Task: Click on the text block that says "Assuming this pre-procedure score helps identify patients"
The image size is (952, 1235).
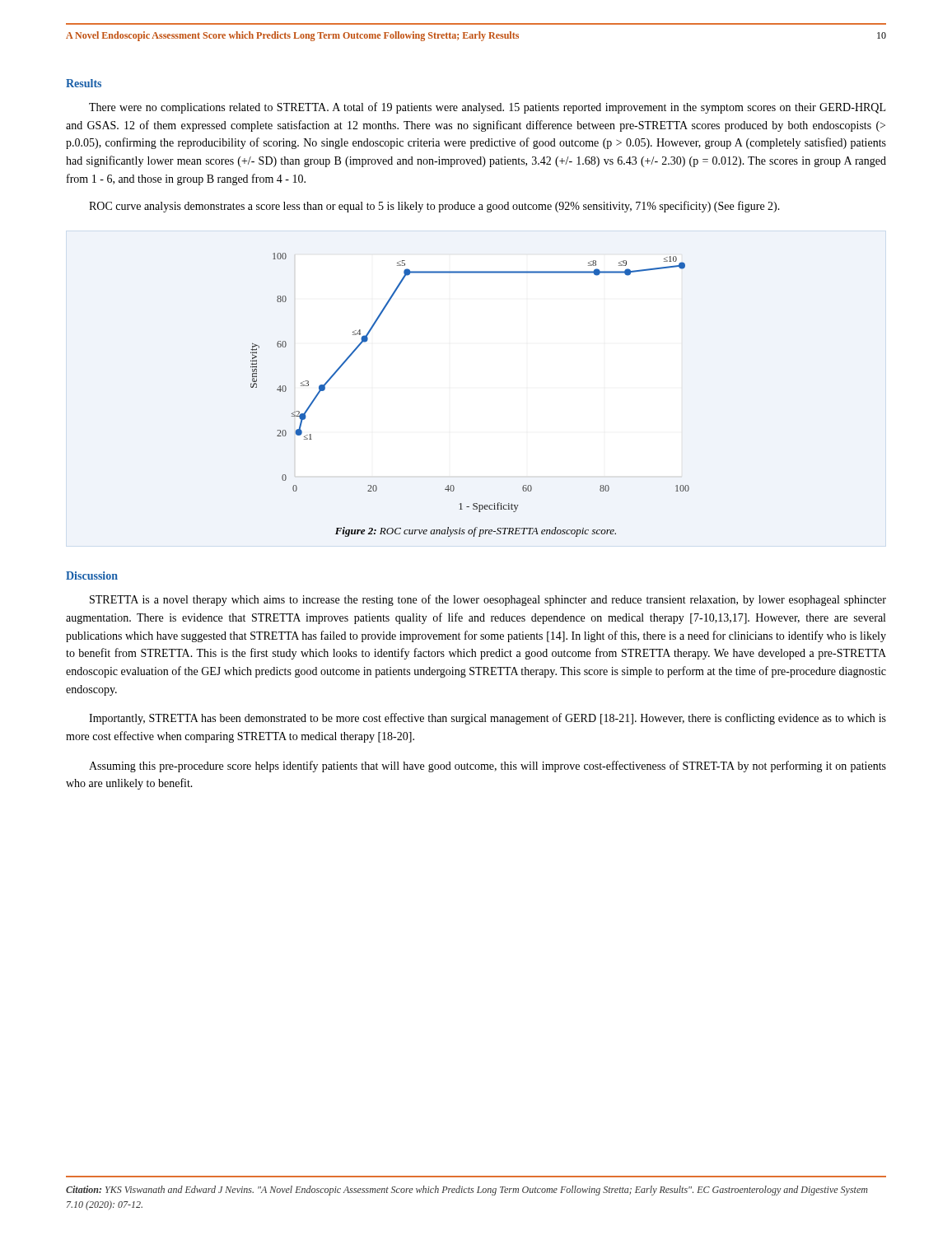Action: click(x=476, y=775)
